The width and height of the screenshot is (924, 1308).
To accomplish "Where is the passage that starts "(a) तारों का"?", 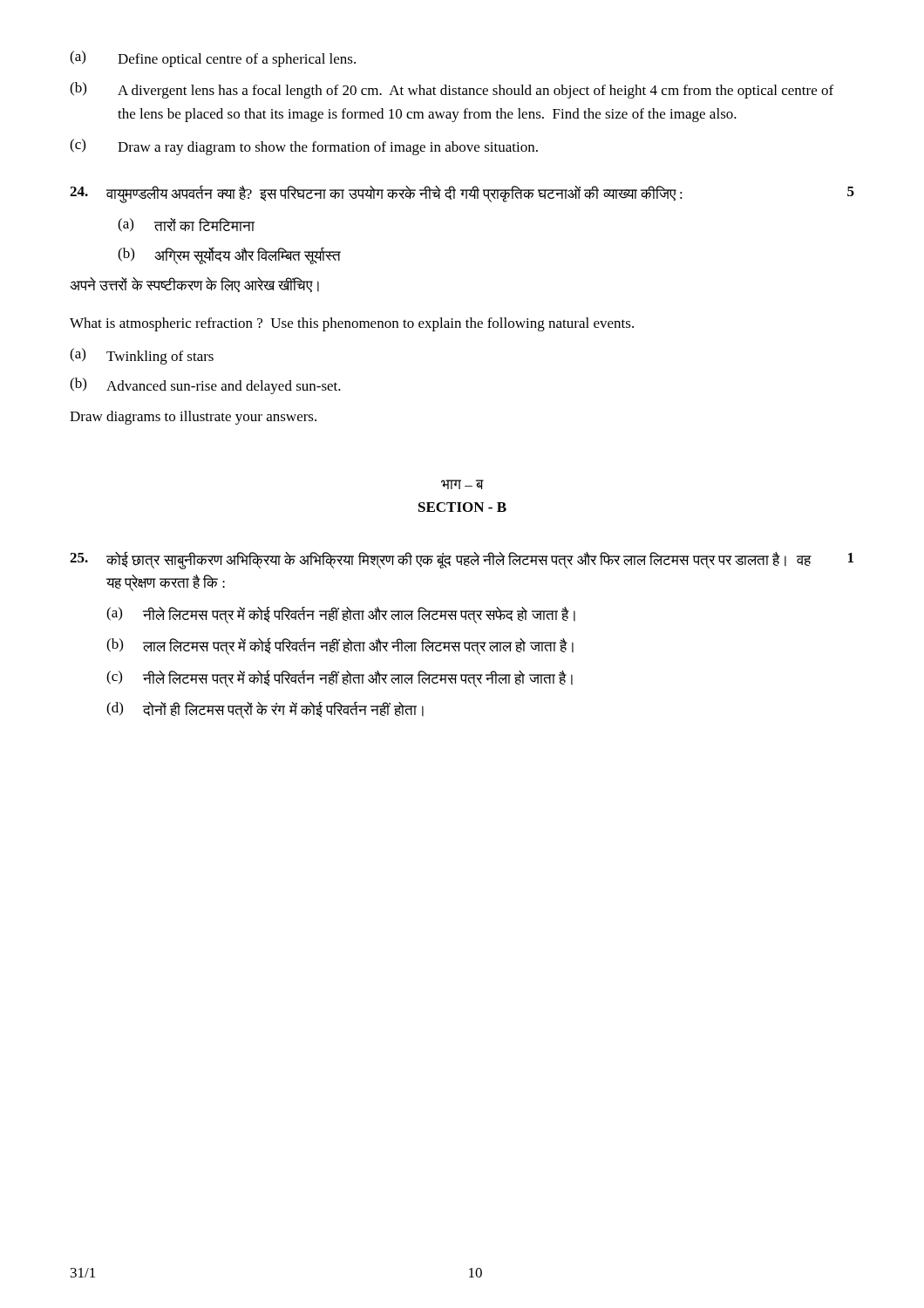I will (x=186, y=225).
